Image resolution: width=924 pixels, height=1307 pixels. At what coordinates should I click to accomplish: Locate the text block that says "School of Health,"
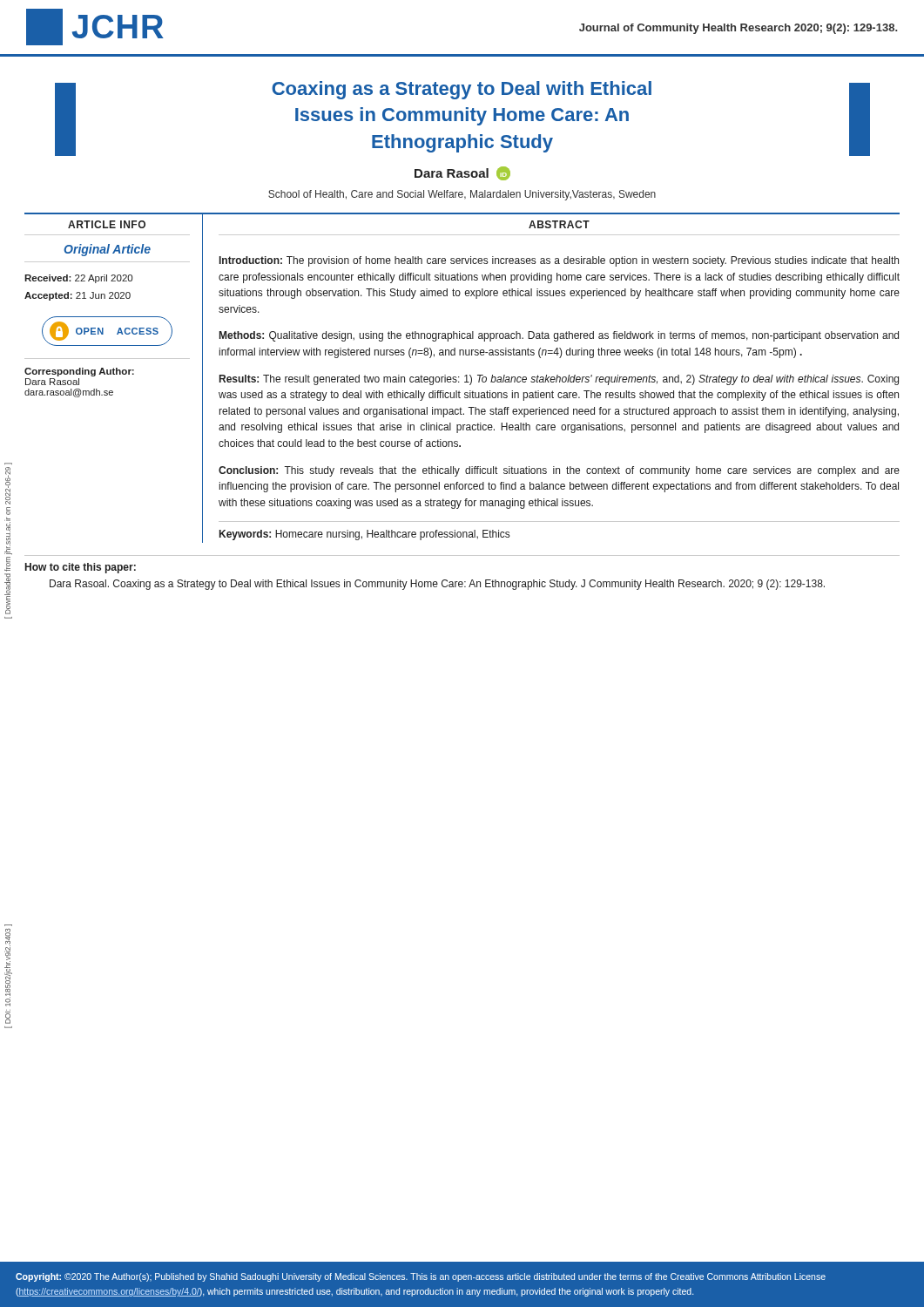point(462,194)
